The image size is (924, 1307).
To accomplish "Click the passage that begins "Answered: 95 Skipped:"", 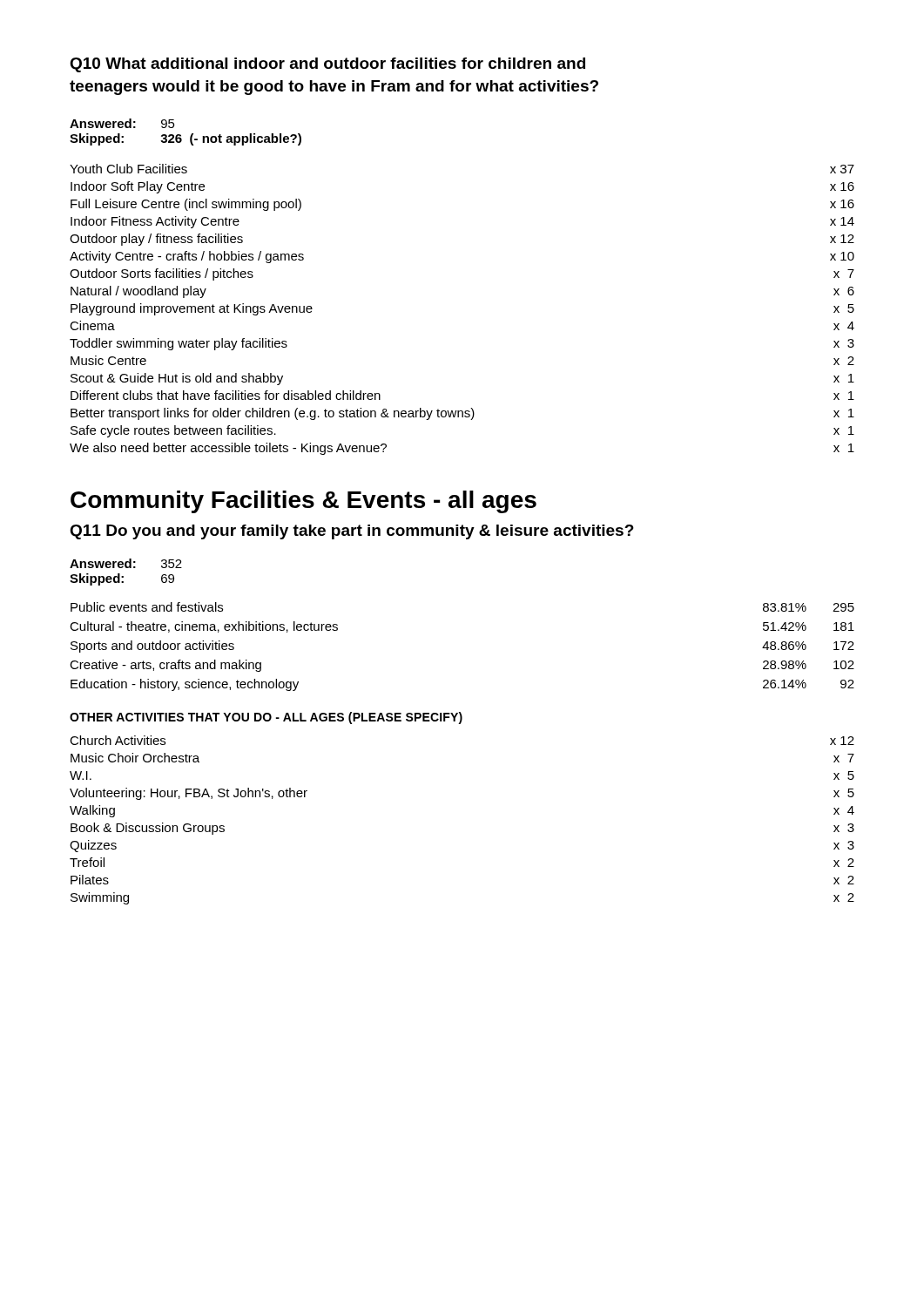I will pos(122,123).
